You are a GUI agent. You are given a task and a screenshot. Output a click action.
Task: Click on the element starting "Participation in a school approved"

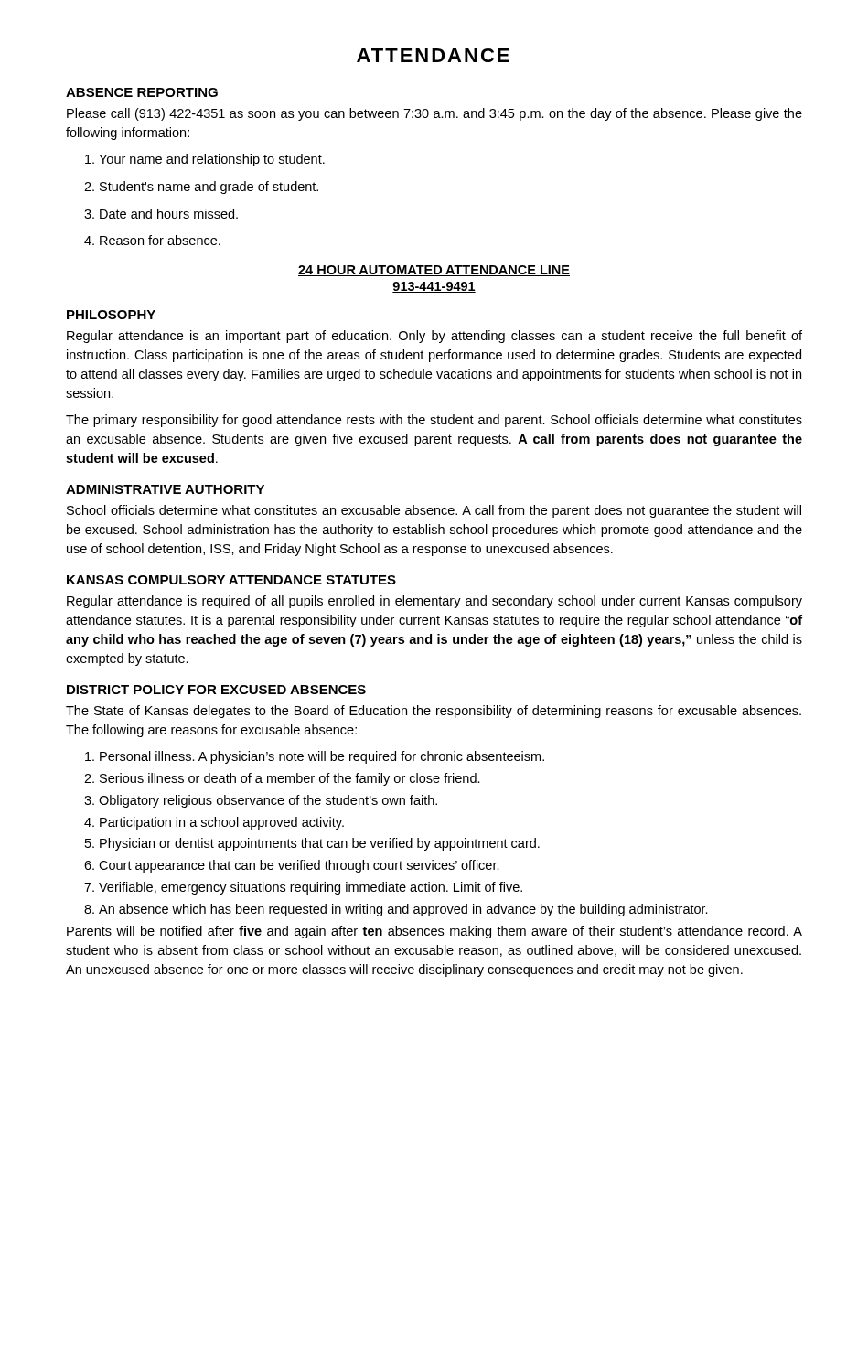click(x=214, y=823)
